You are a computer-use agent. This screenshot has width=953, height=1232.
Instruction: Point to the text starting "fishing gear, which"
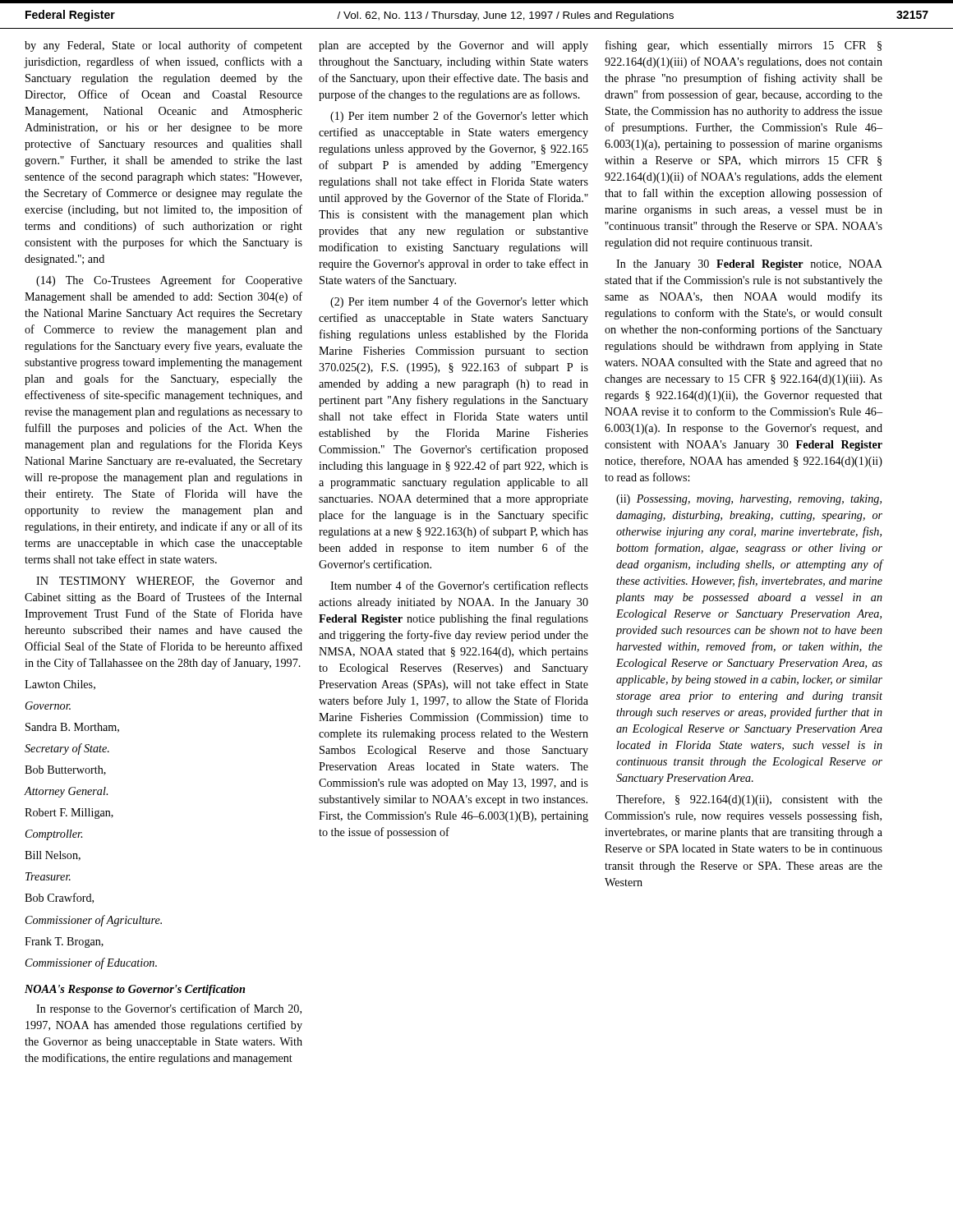(x=744, y=144)
